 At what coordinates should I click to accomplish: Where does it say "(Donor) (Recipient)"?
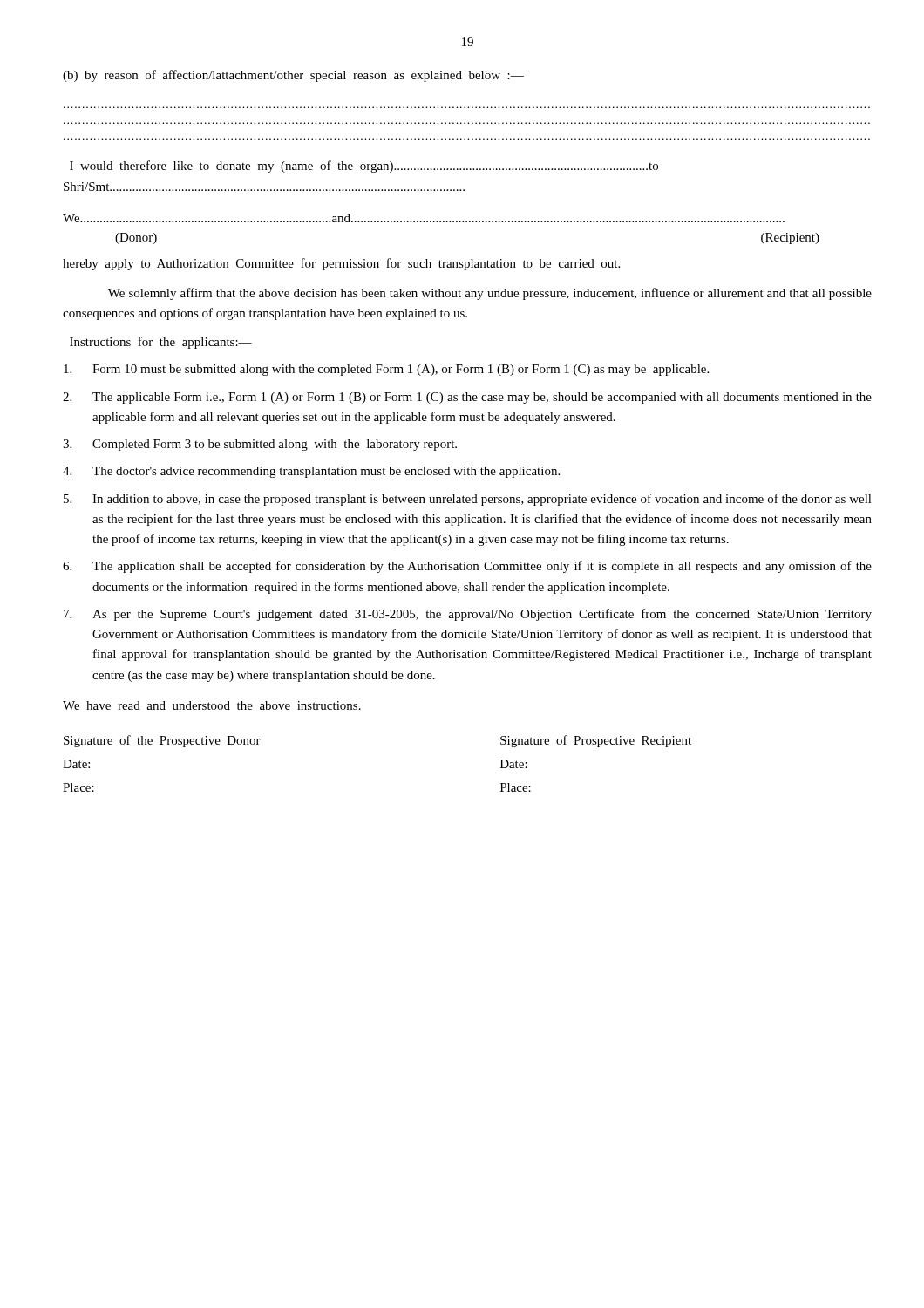click(128, 238)
